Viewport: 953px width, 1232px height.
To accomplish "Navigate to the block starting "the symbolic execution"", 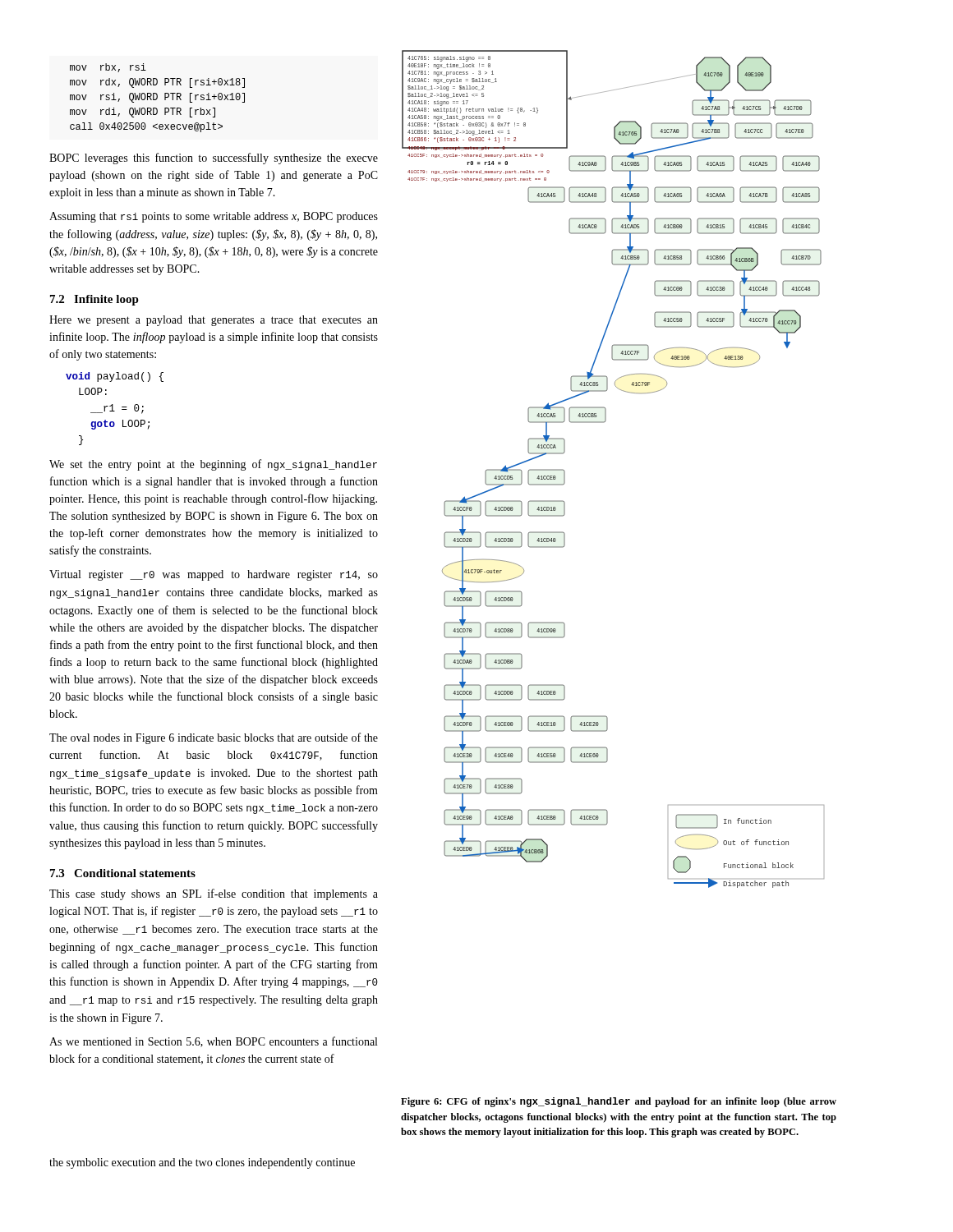I will click(202, 1163).
